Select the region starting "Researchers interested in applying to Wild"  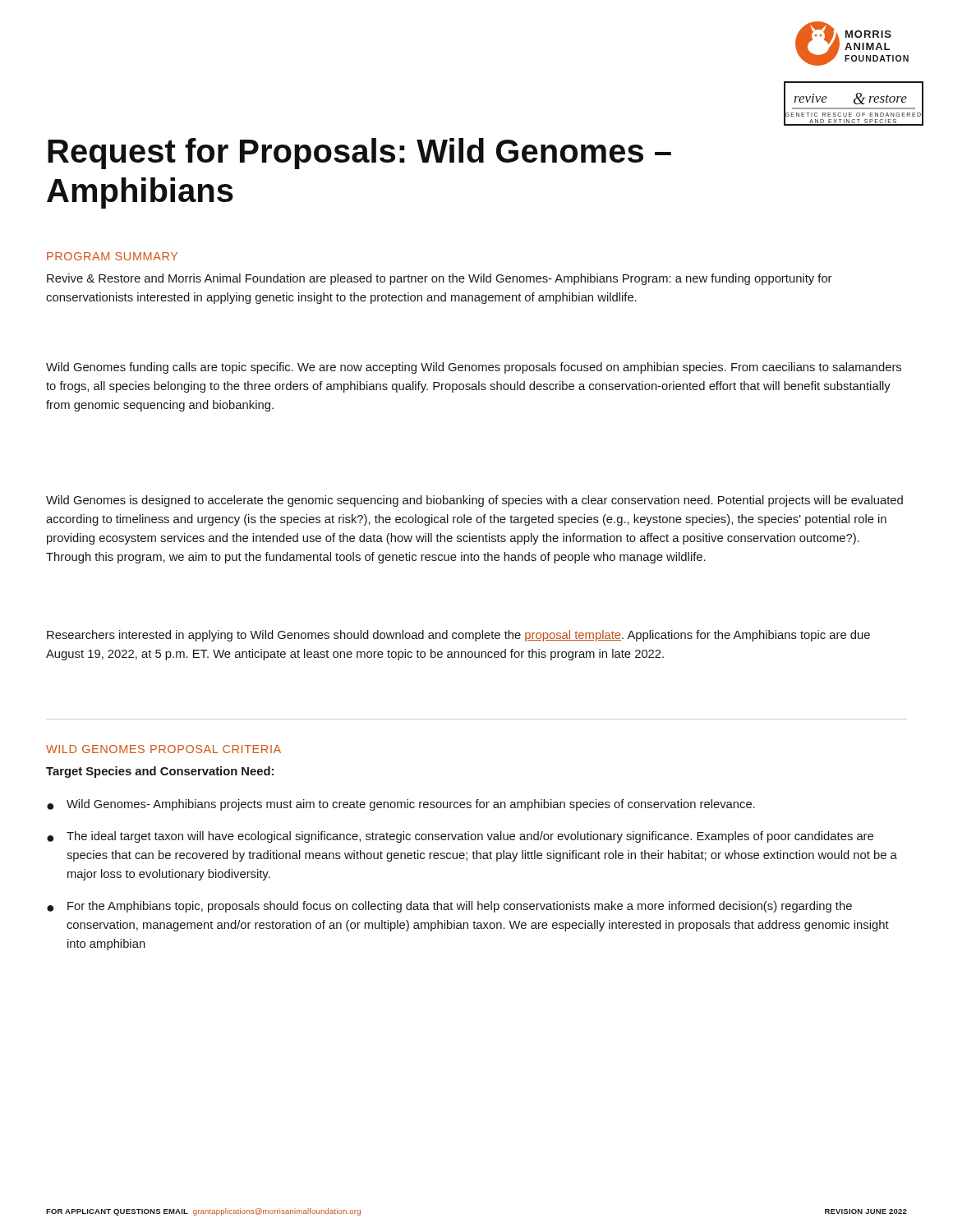coord(476,645)
